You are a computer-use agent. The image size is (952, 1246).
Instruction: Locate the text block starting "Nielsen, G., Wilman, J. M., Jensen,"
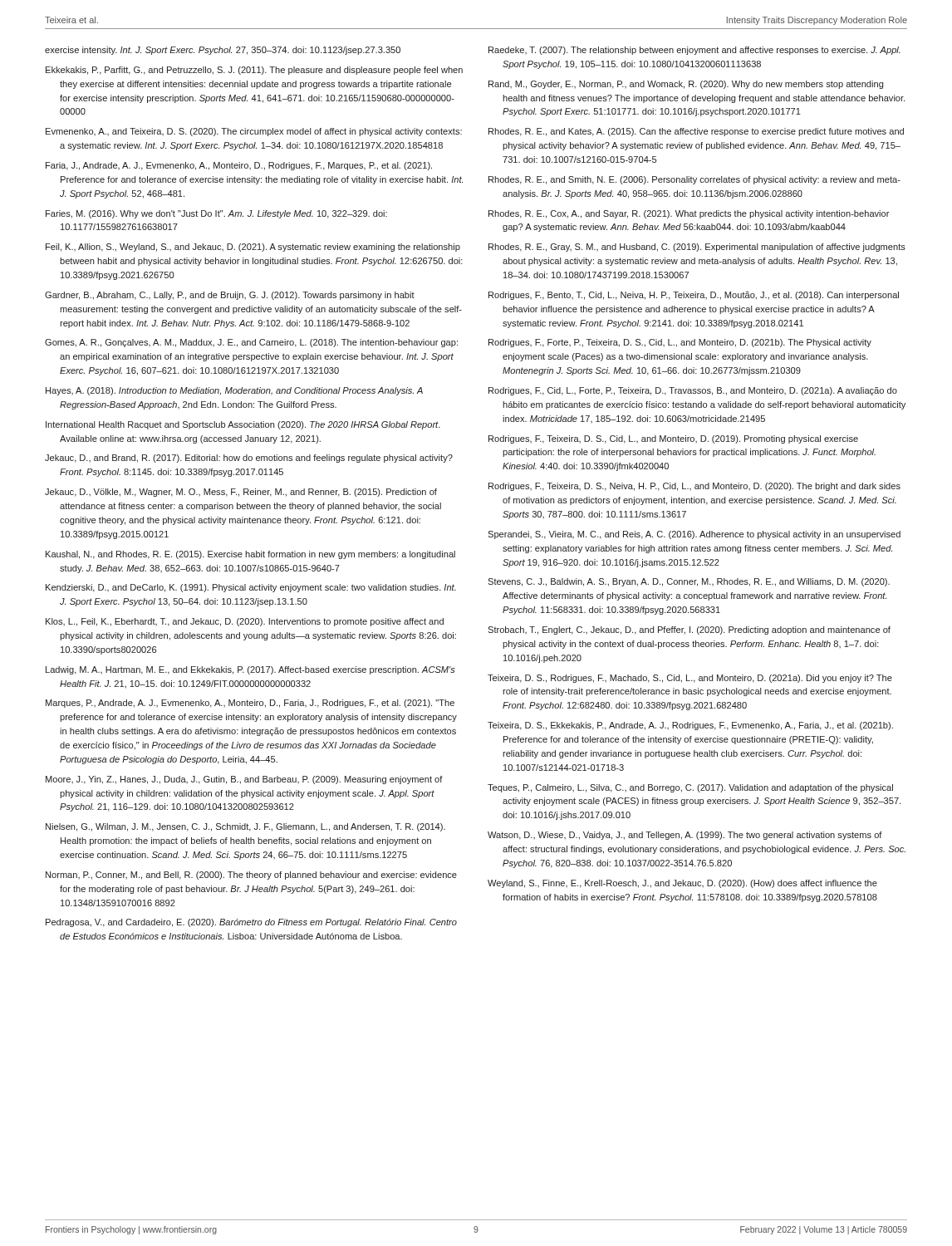(245, 841)
